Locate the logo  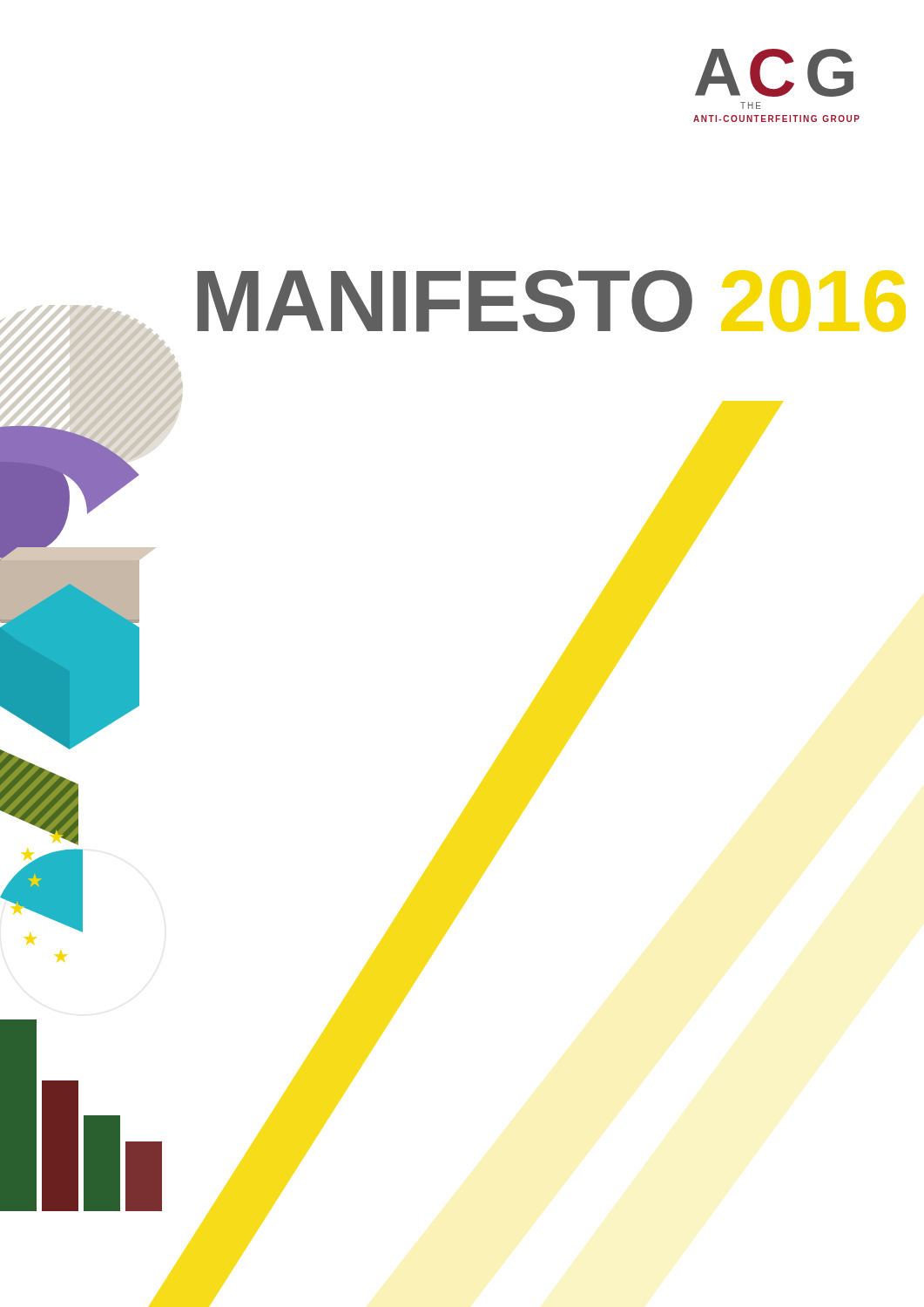tap(780, 81)
